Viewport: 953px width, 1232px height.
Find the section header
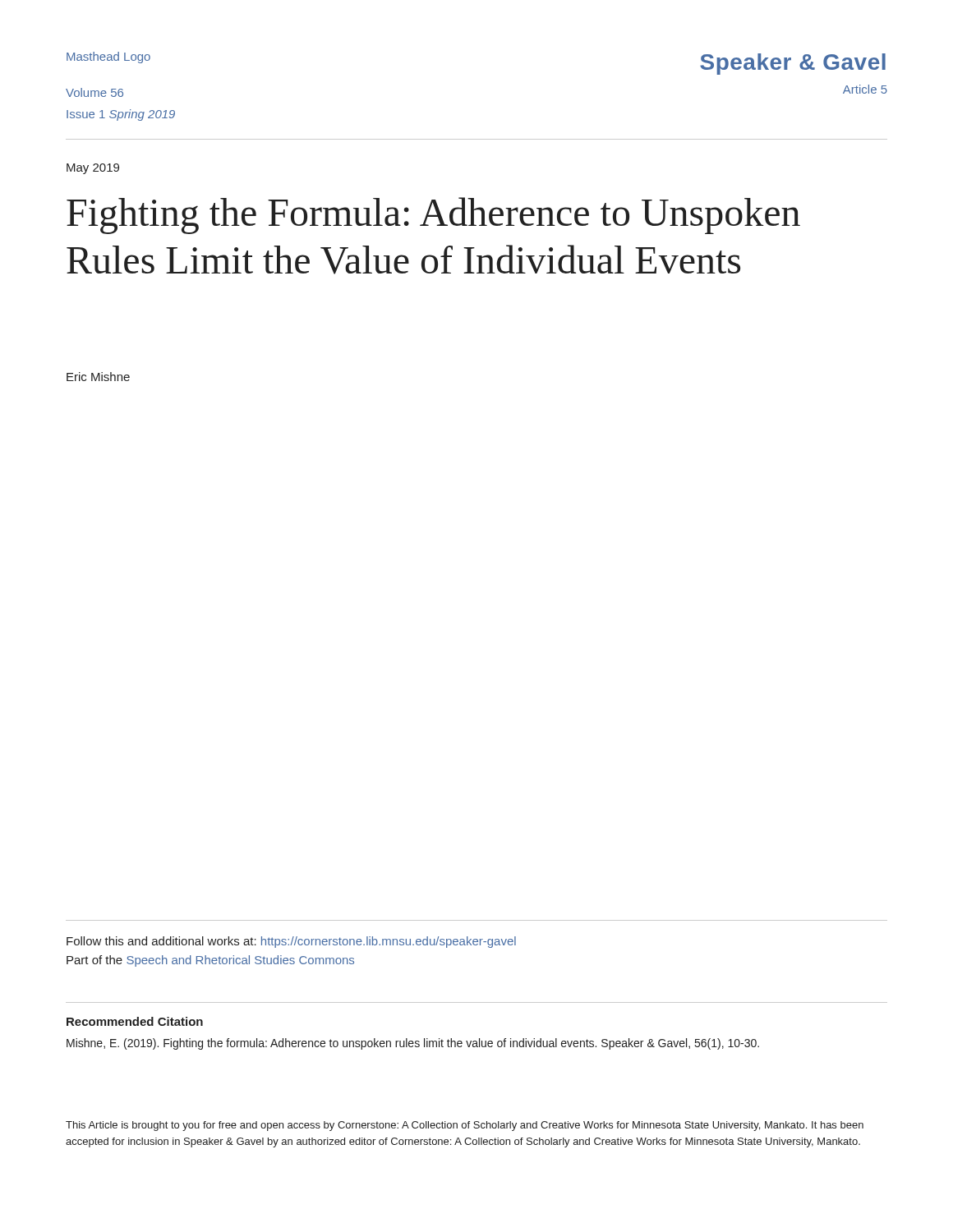click(x=476, y=1021)
